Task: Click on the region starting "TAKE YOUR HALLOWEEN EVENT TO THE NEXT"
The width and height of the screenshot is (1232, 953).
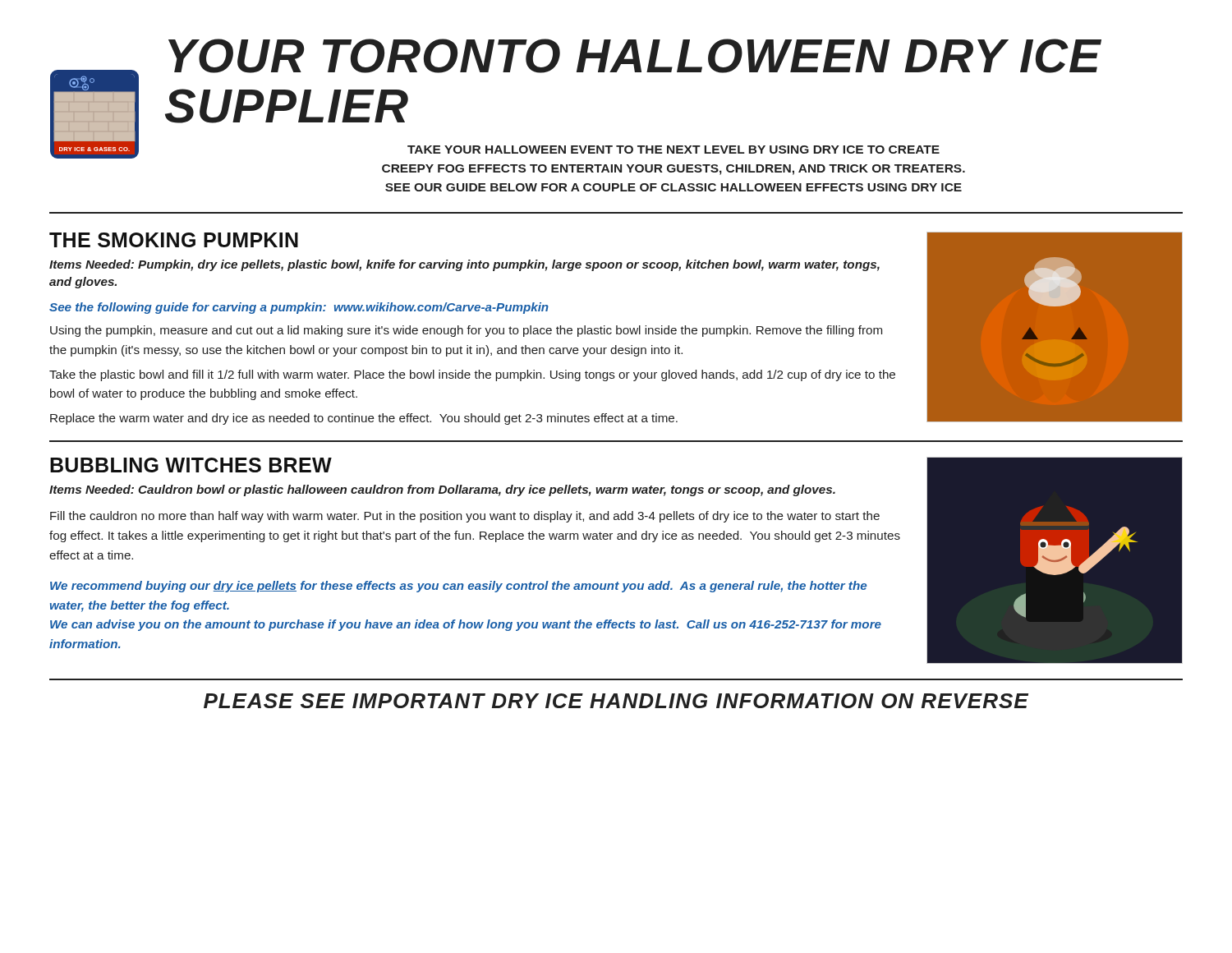Action: [x=673, y=168]
